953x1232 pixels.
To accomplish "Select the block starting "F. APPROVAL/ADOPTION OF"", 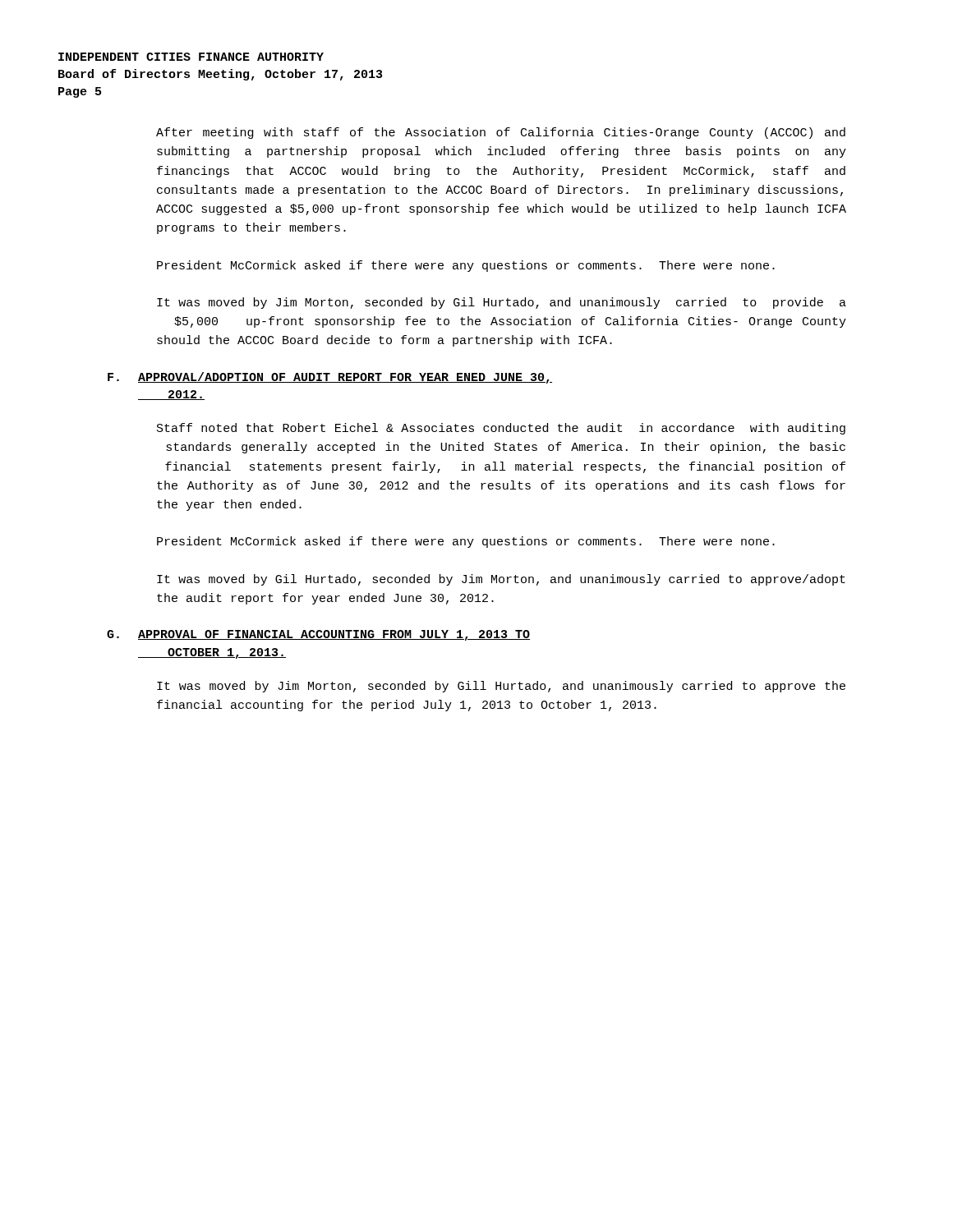I will click(476, 387).
